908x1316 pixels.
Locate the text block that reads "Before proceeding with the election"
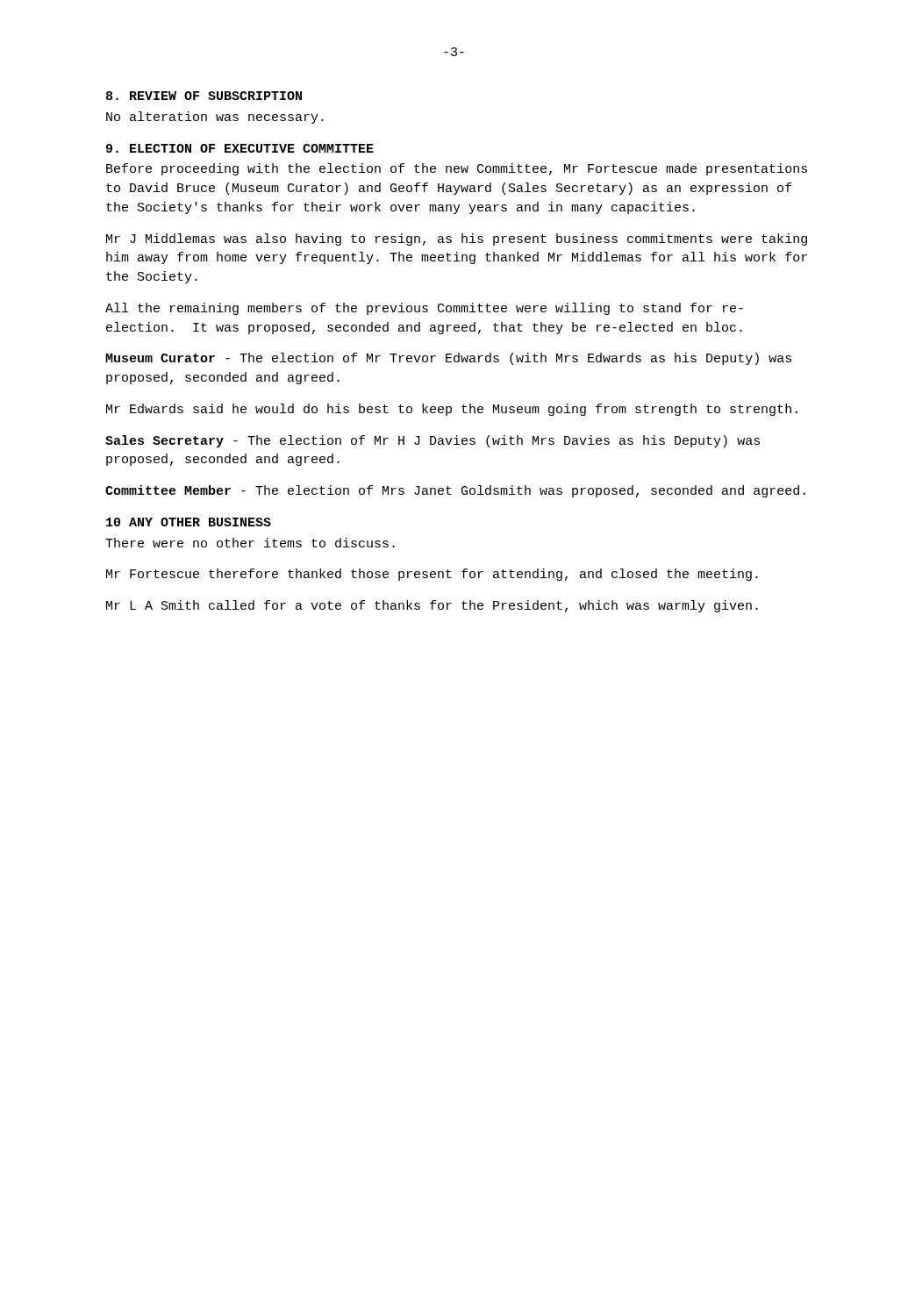pos(457,189)
